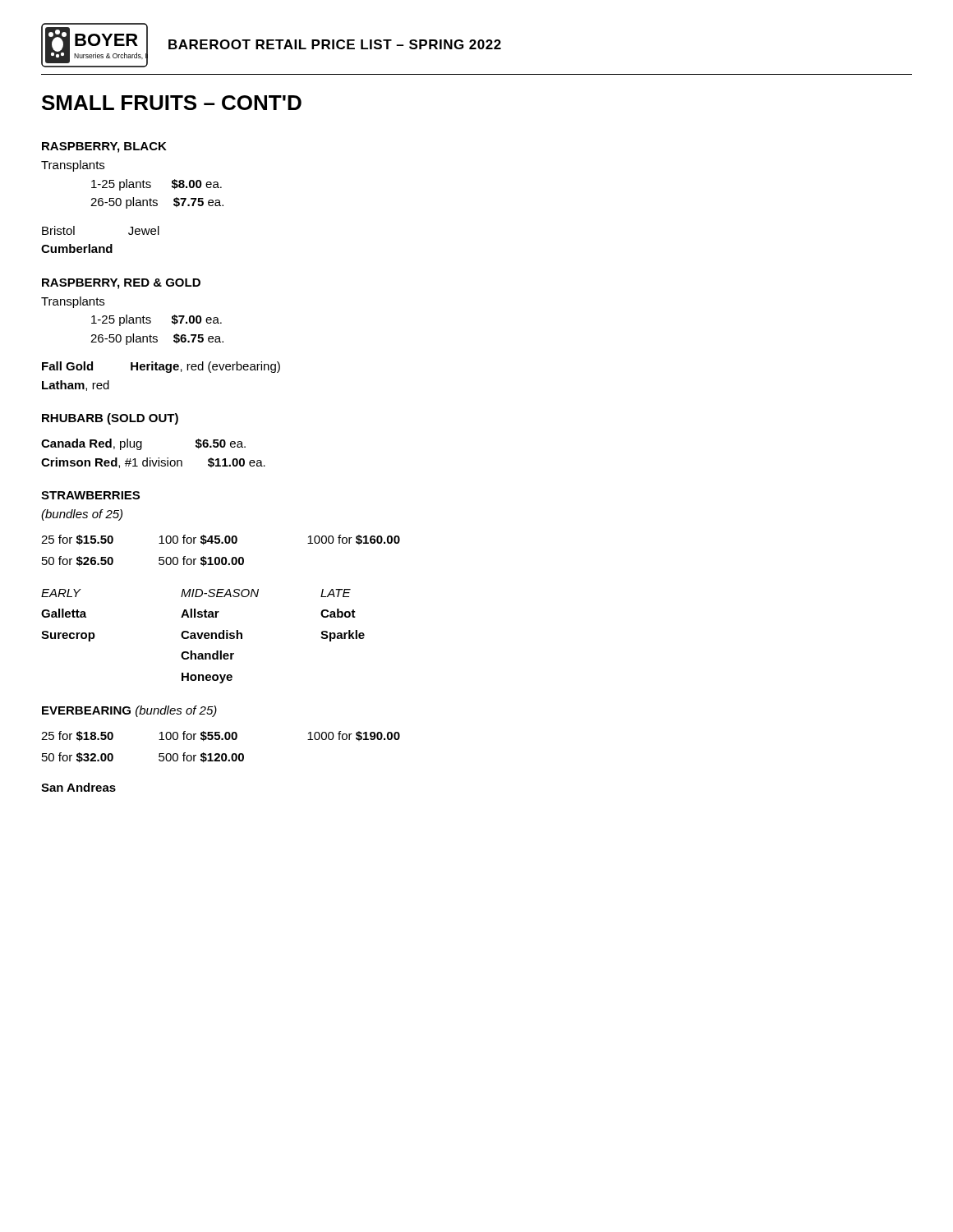This screenshot has width=953, height=1232.
Task: Select the element starting "EVERBEARING (bundles of 25)"
Action: tap(129, 710)
